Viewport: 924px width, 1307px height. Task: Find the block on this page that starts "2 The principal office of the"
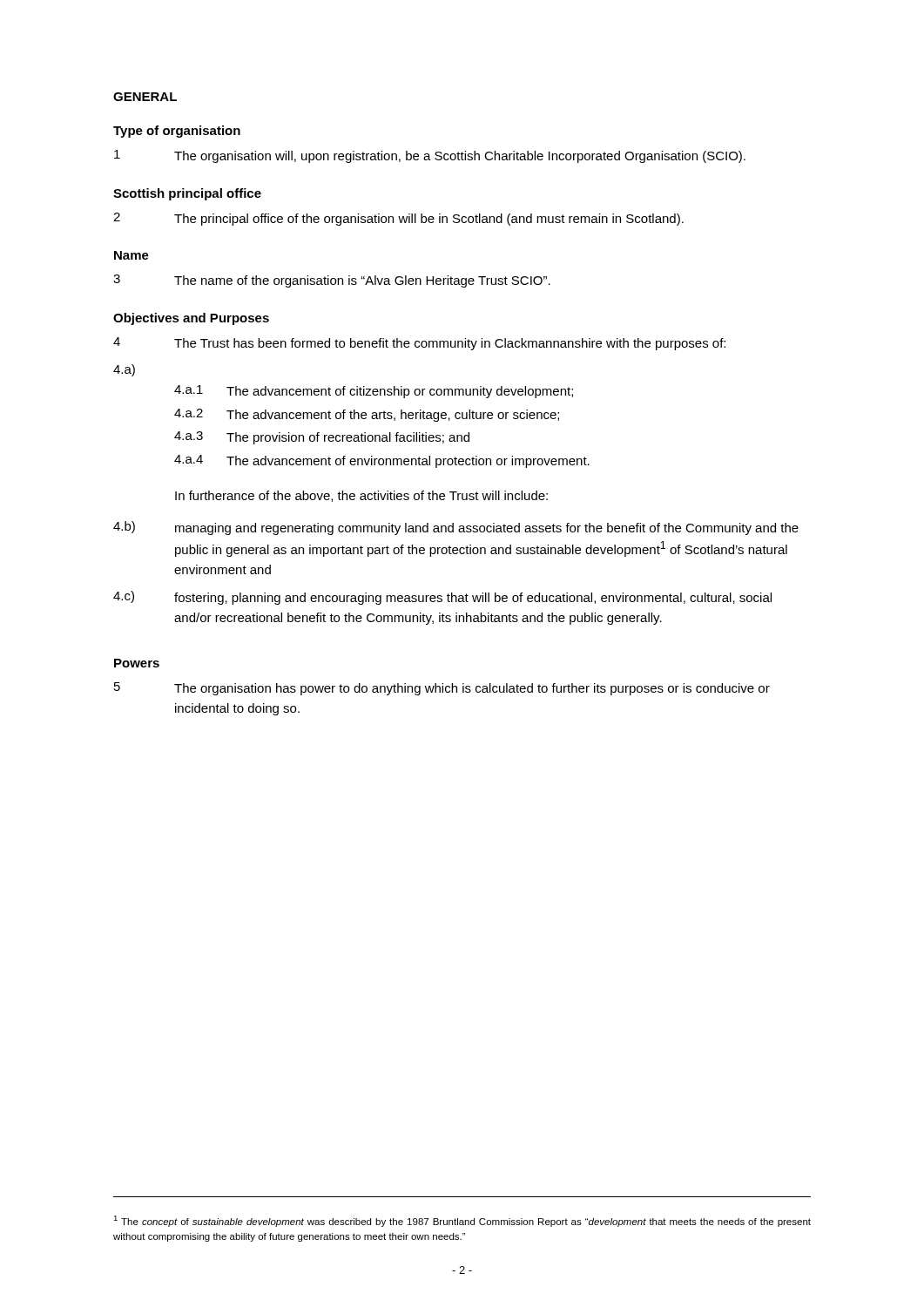pyautogui.click(x=462, y=219)
